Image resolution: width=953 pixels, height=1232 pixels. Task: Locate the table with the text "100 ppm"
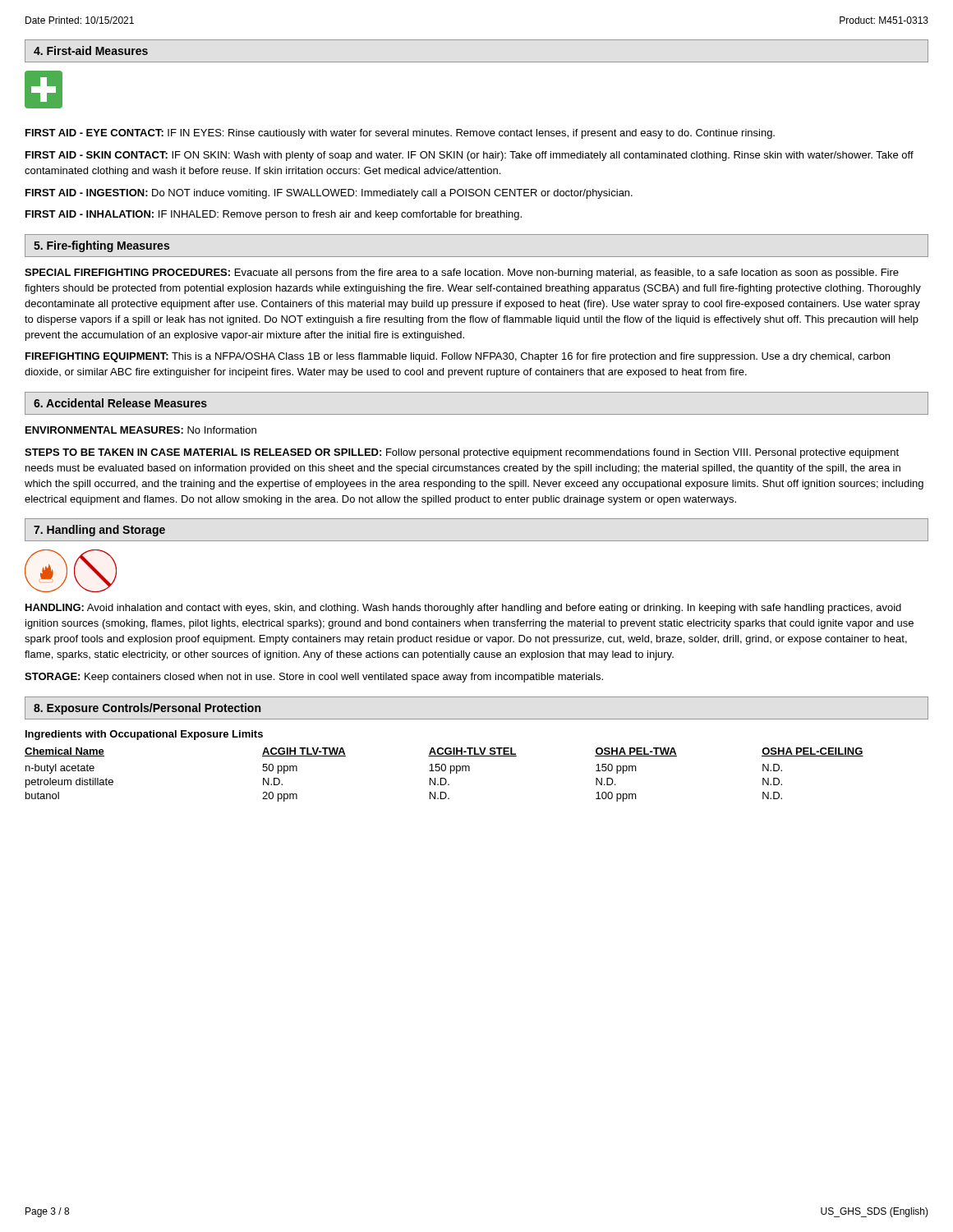476,772
